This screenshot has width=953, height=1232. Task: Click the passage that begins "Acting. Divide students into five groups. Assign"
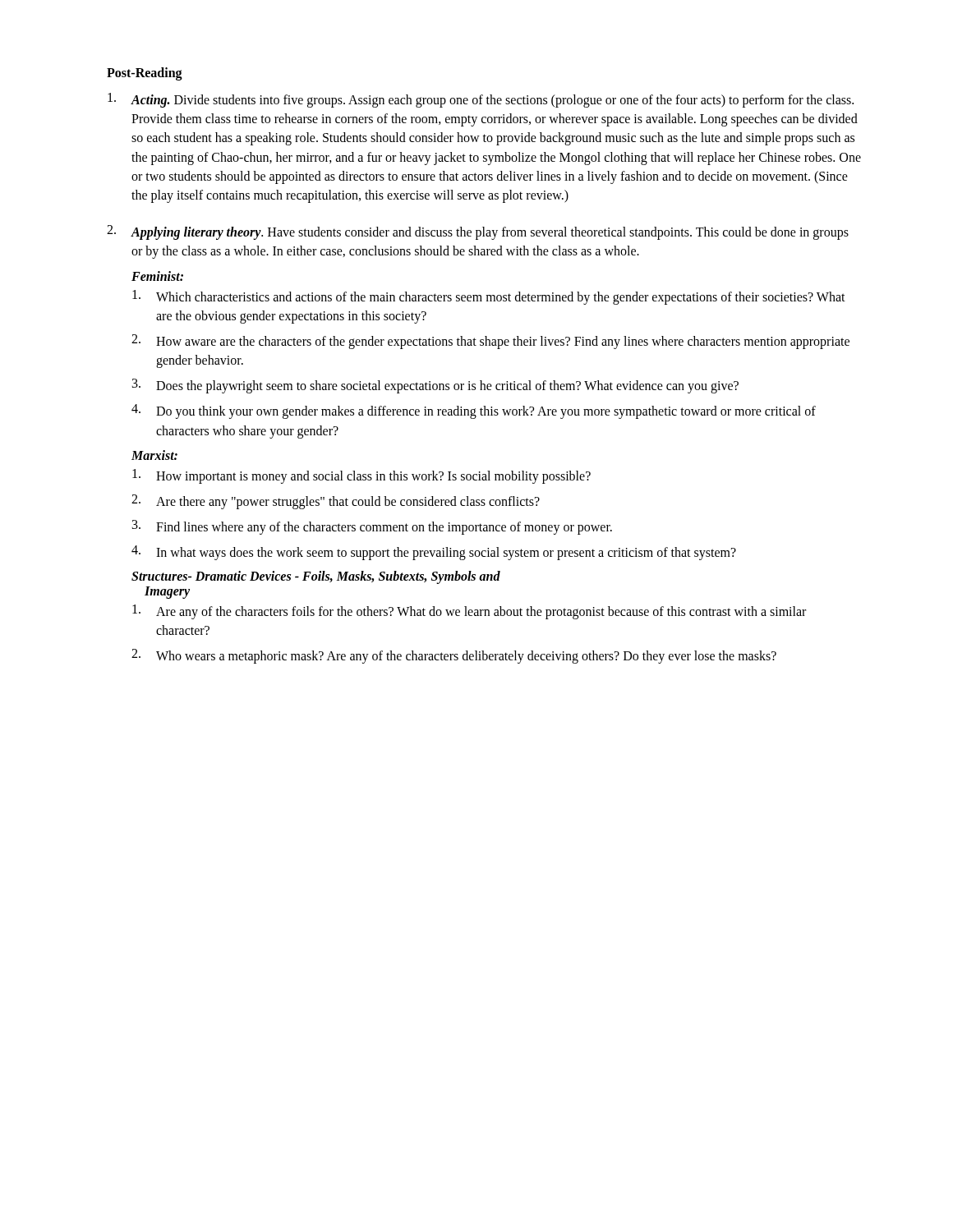click(x=485, y=149)
